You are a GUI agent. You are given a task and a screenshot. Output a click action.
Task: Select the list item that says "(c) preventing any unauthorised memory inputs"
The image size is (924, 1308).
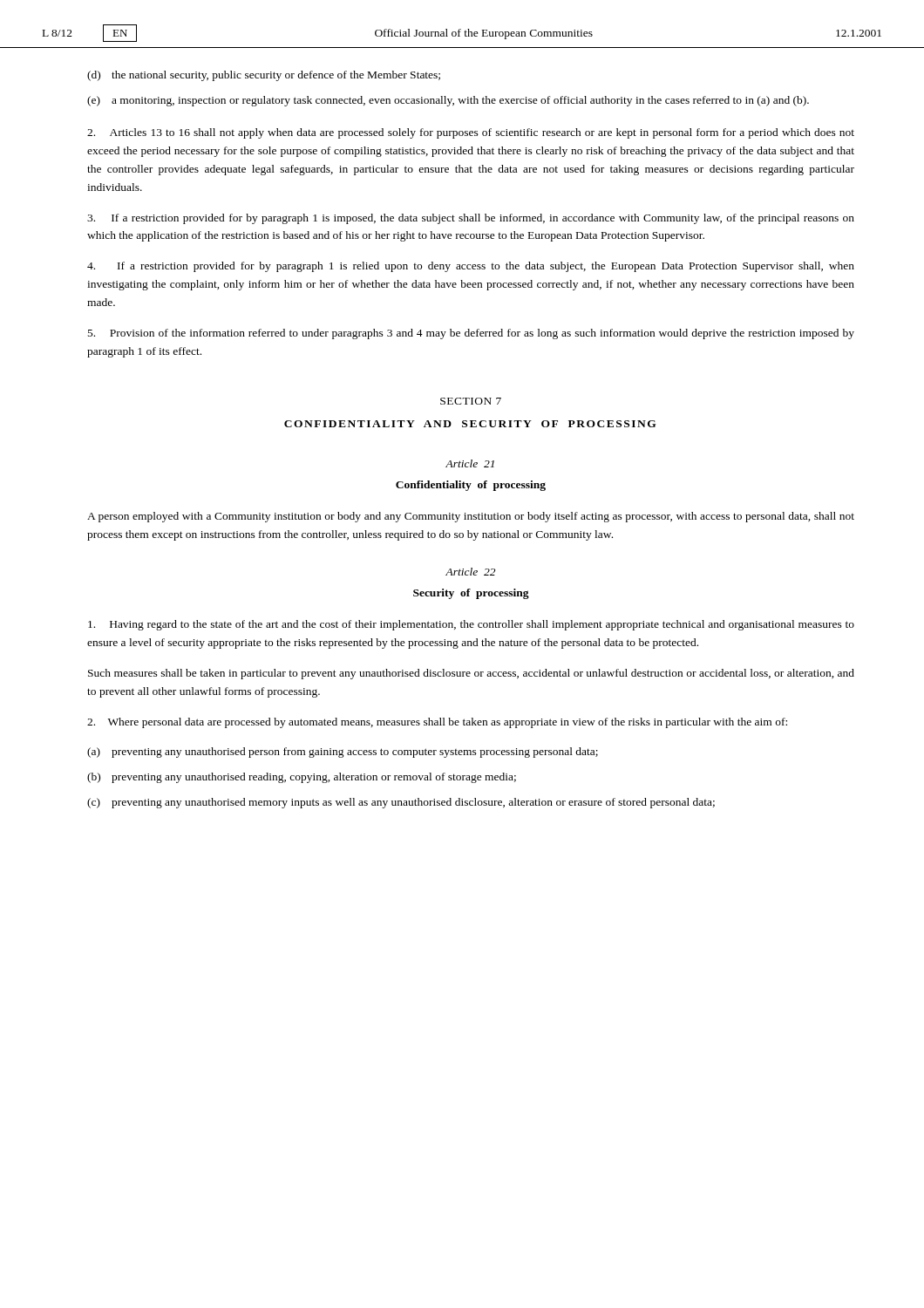[471, 803]
